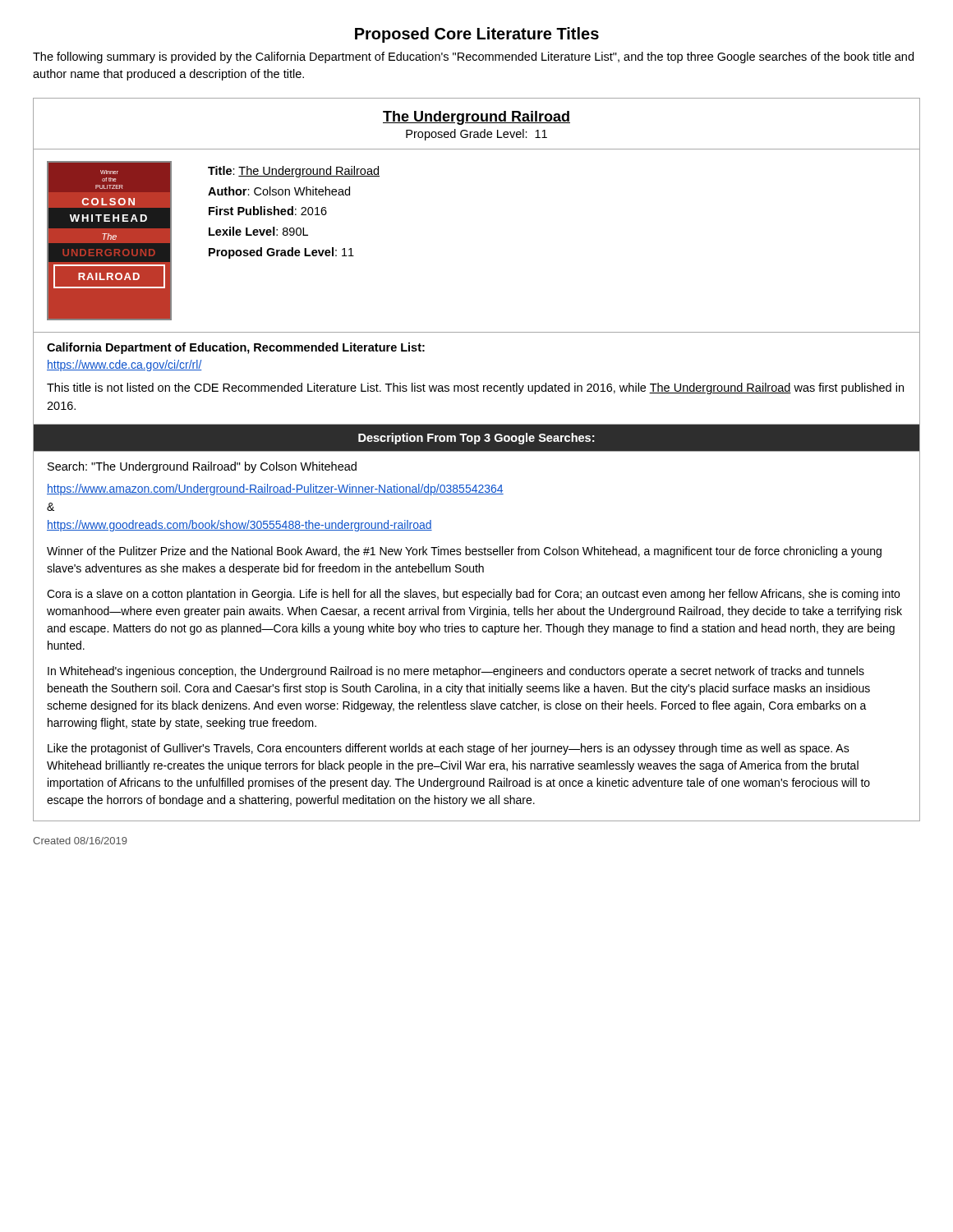Click the passage that begins "The following summary is provided"

[x=474, y=65]
